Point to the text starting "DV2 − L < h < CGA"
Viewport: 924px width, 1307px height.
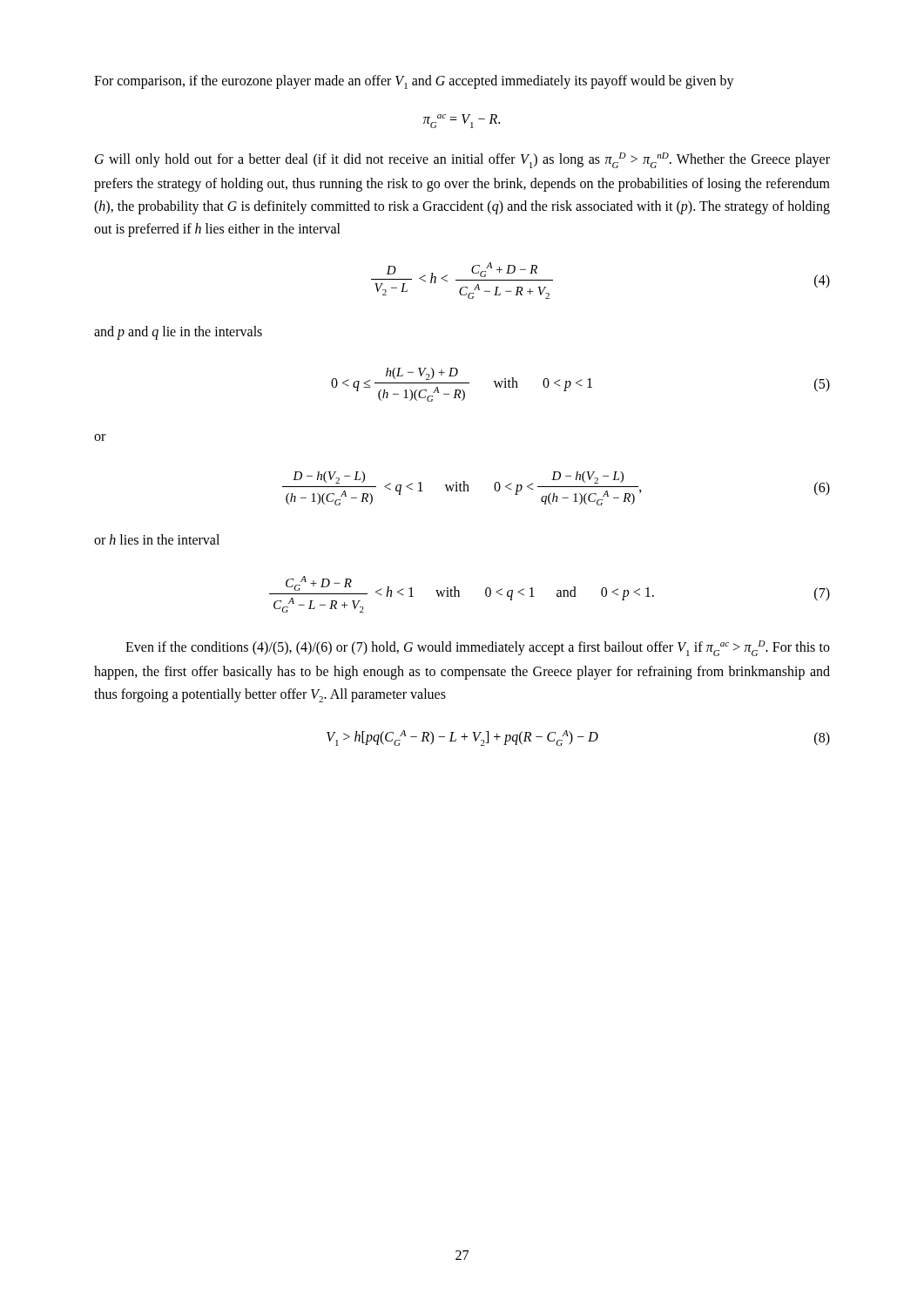(x=504, y=280)
